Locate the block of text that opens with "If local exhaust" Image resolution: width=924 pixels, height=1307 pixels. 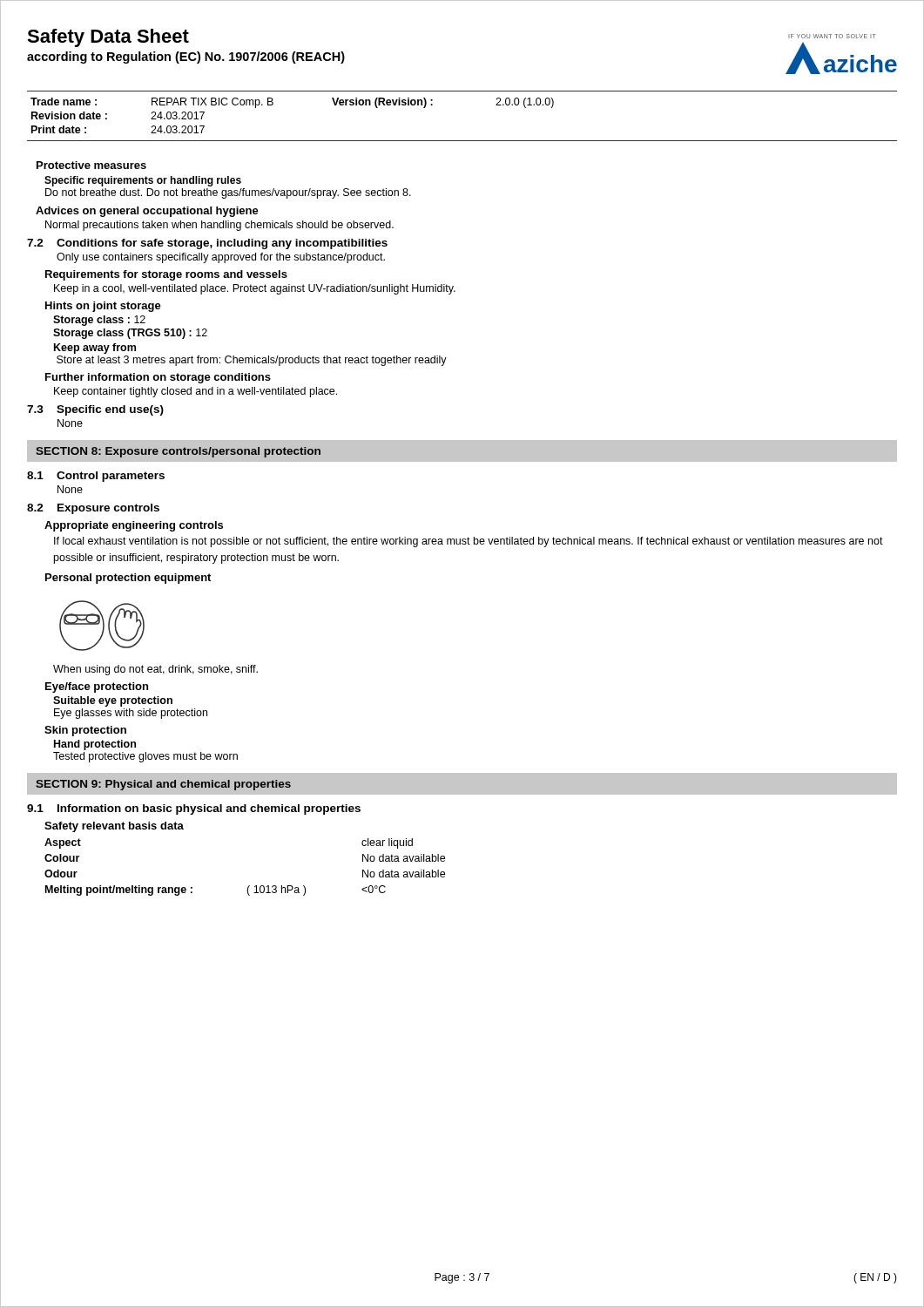click(x=468, y=549)
